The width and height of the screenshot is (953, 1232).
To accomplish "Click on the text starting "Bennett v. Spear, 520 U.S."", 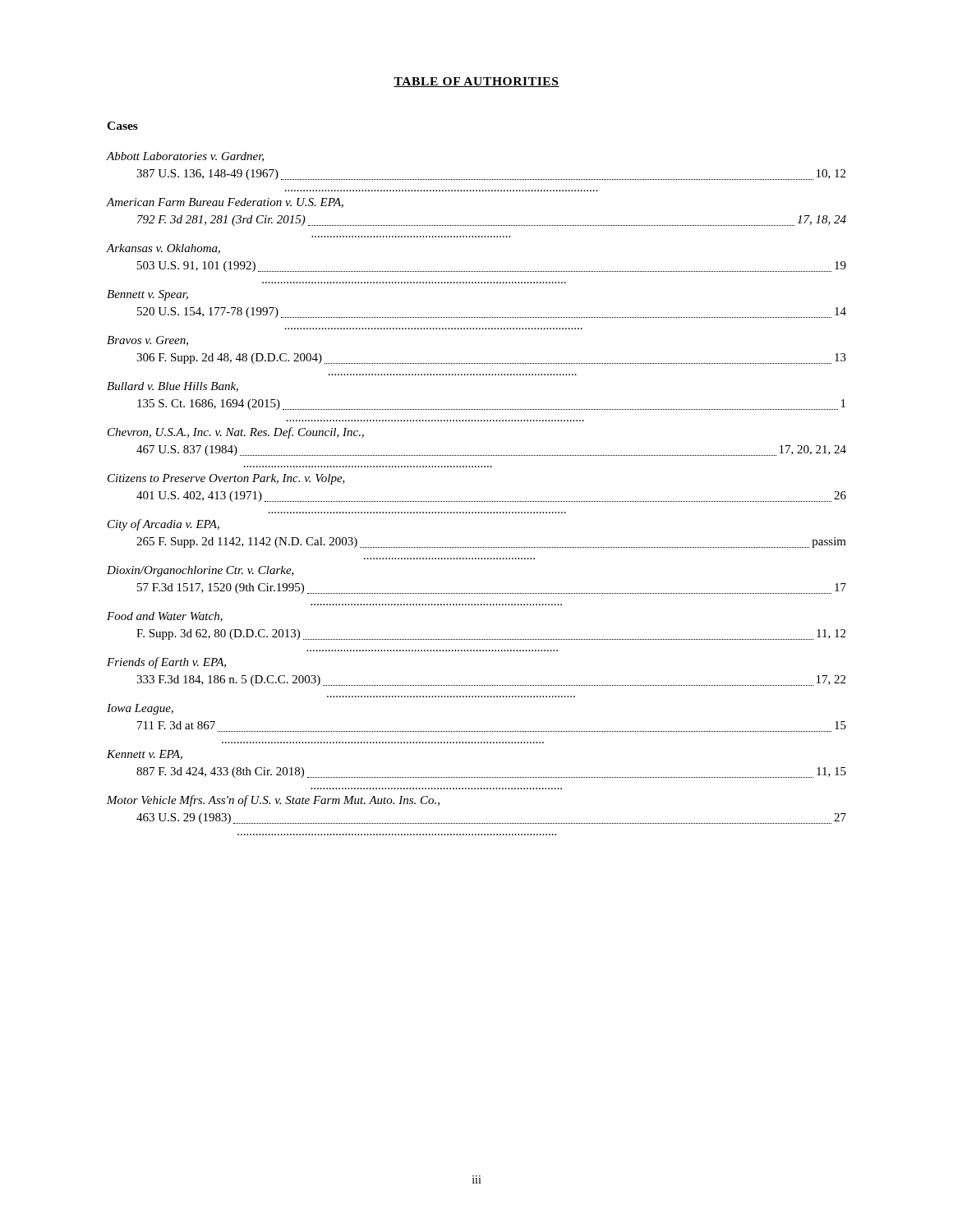I will (x=147, y=295).
